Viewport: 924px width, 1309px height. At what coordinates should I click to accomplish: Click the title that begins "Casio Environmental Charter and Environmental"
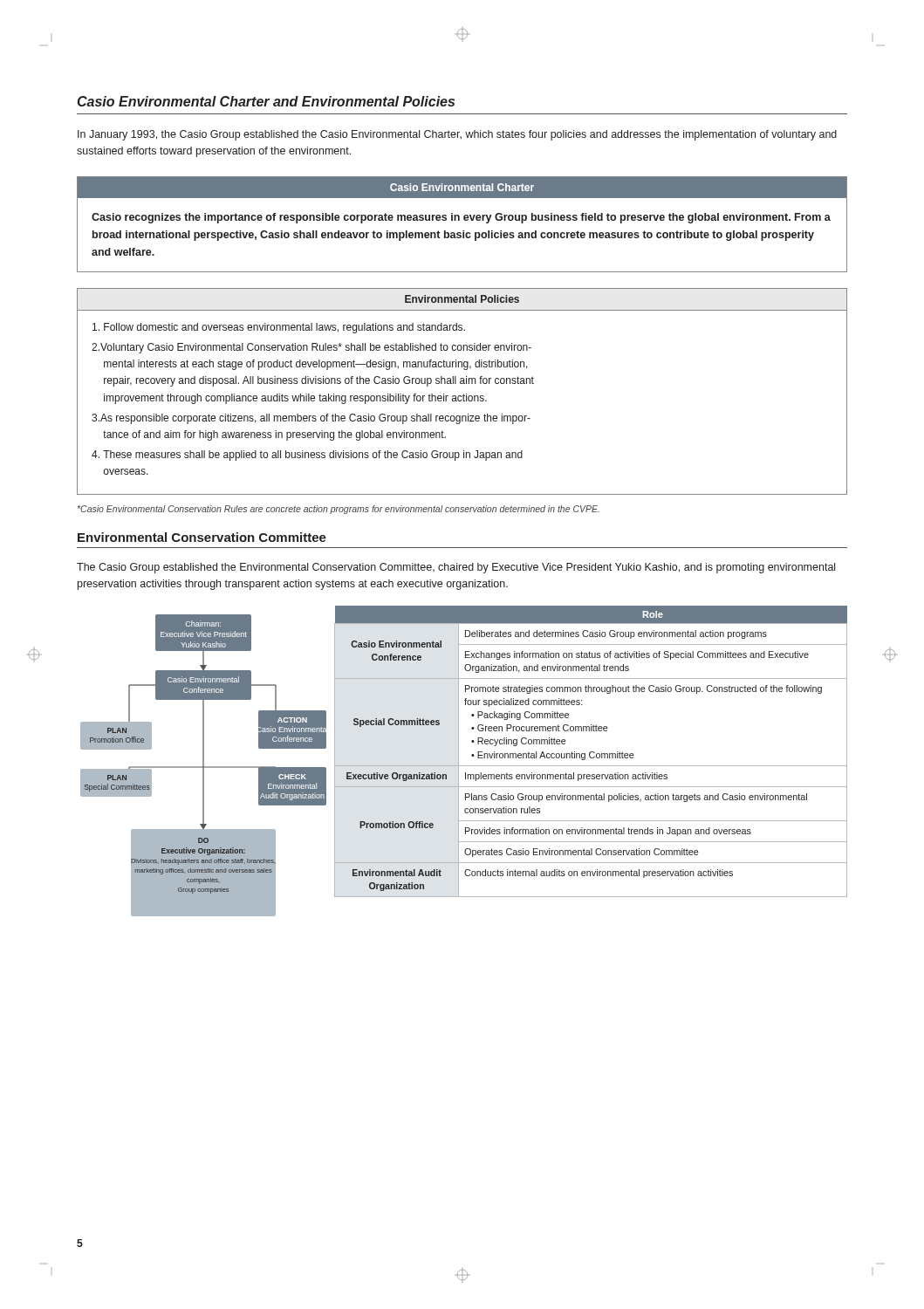pos(462,104)
